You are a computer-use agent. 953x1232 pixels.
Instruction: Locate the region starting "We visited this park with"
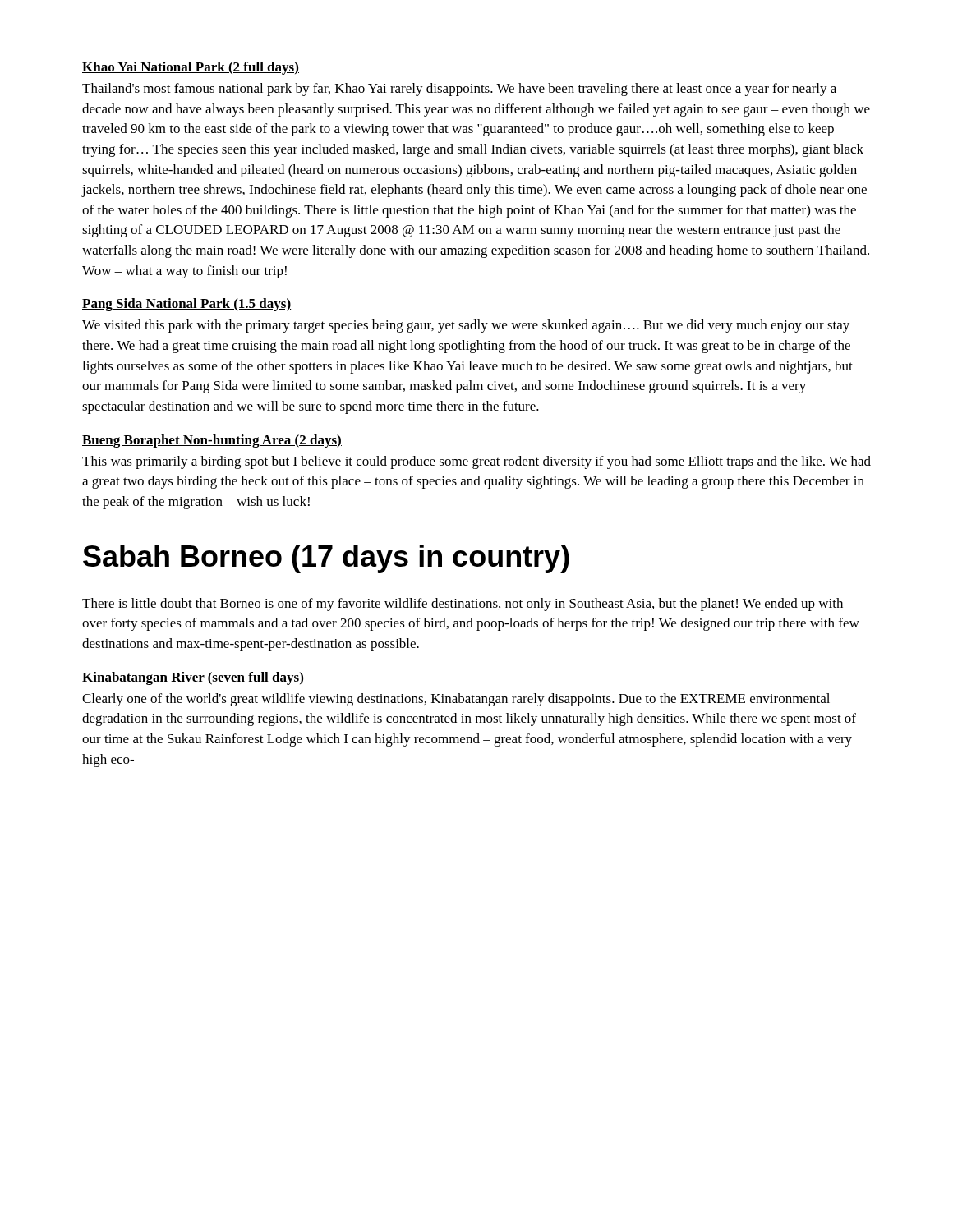coord(467,366)
